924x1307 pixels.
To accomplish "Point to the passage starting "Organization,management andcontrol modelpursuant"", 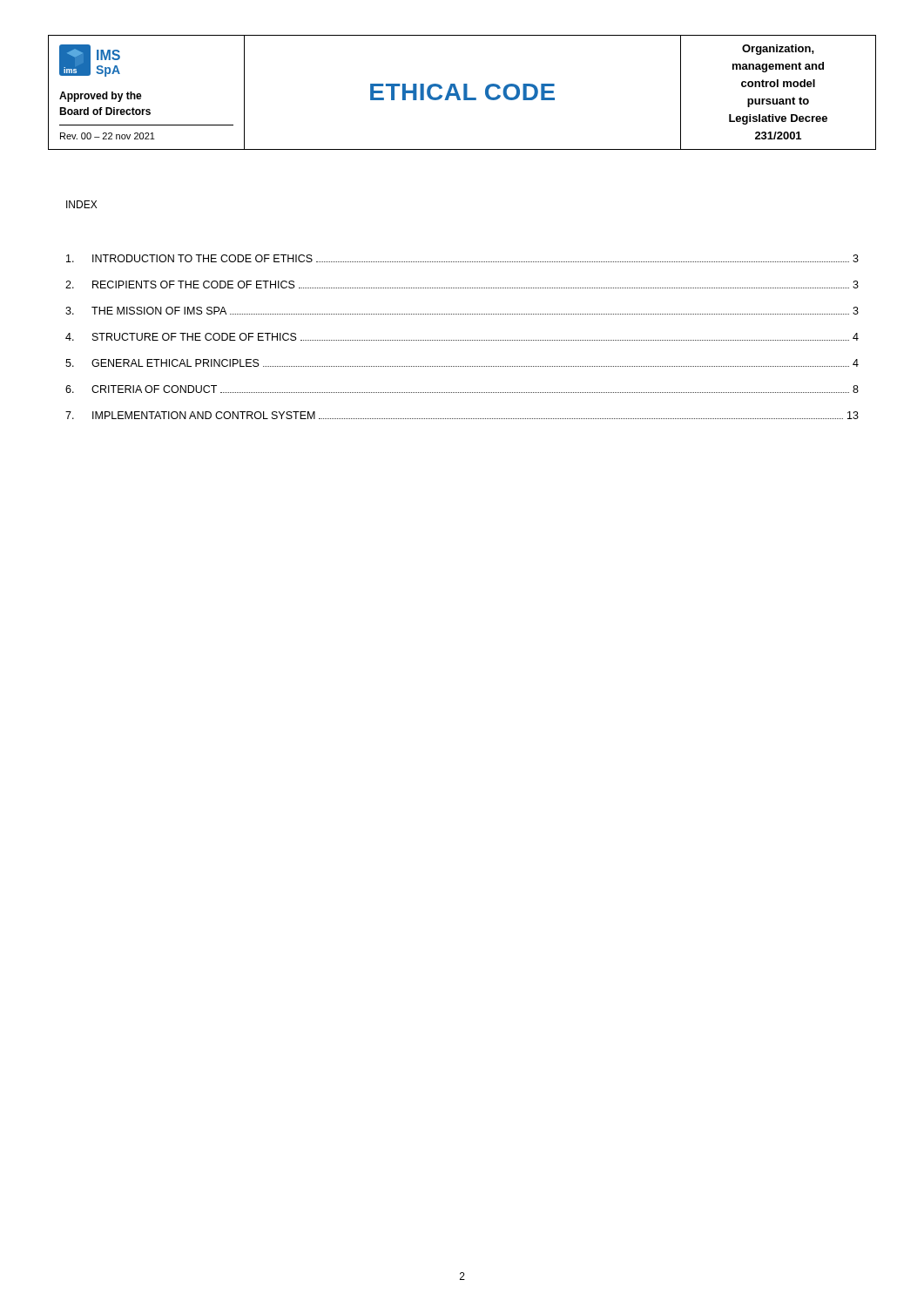I will (778, 92).
